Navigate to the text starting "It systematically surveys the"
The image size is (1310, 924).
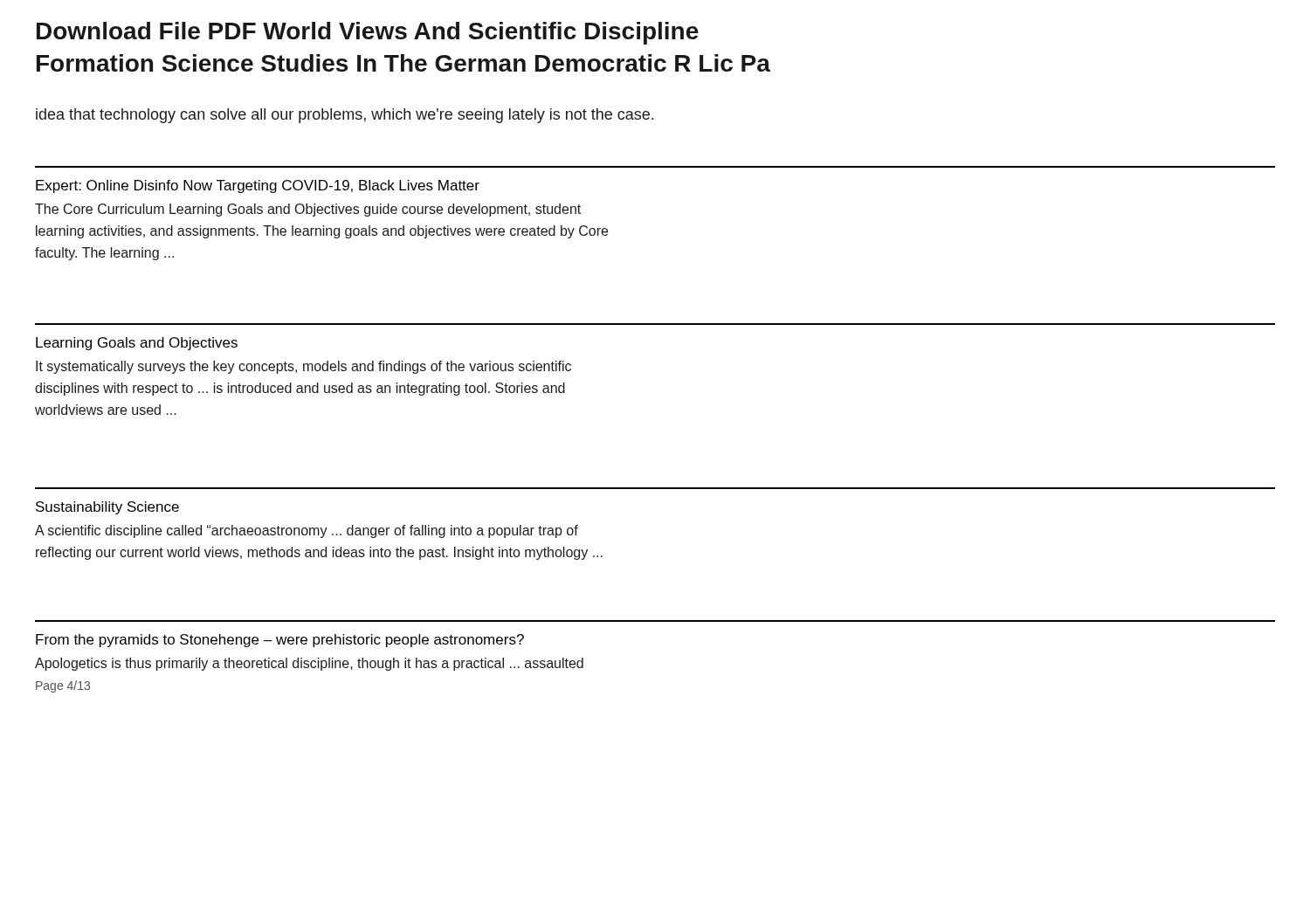tap(303, 367)
